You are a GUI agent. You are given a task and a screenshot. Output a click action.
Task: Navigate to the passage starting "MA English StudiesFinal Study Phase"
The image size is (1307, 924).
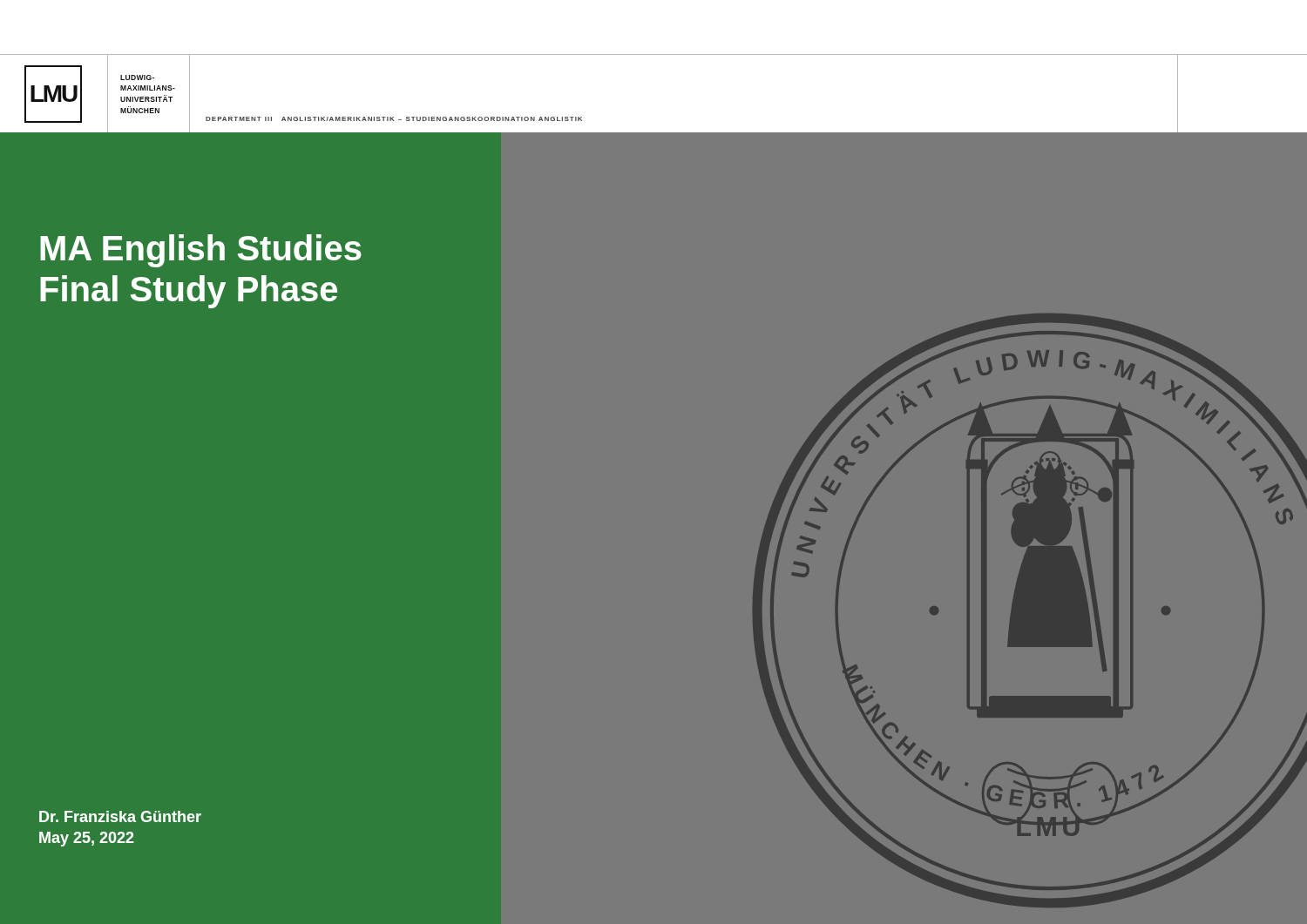click(x=247, y=269)
